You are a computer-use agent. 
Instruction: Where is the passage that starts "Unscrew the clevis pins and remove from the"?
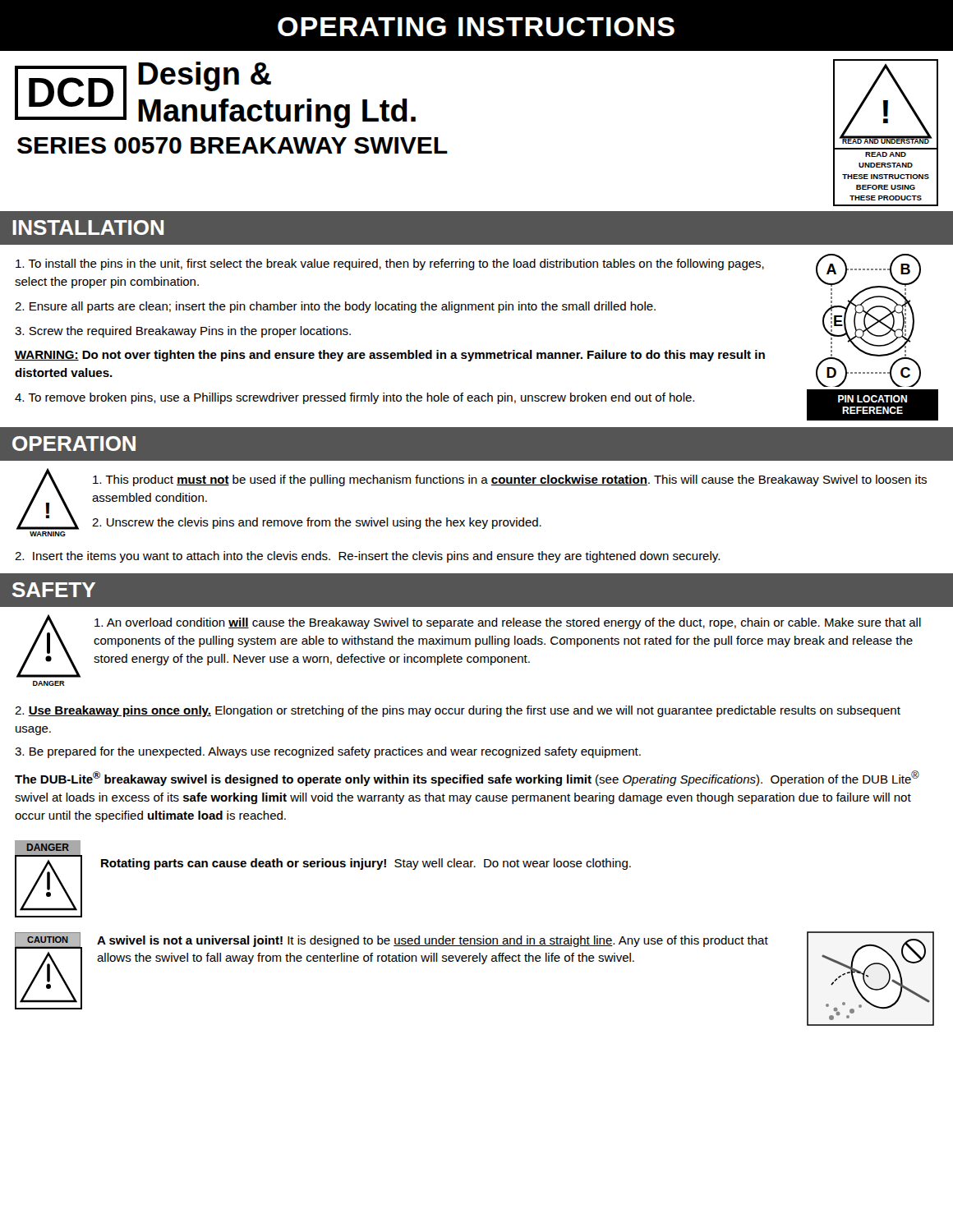[317, 522]
